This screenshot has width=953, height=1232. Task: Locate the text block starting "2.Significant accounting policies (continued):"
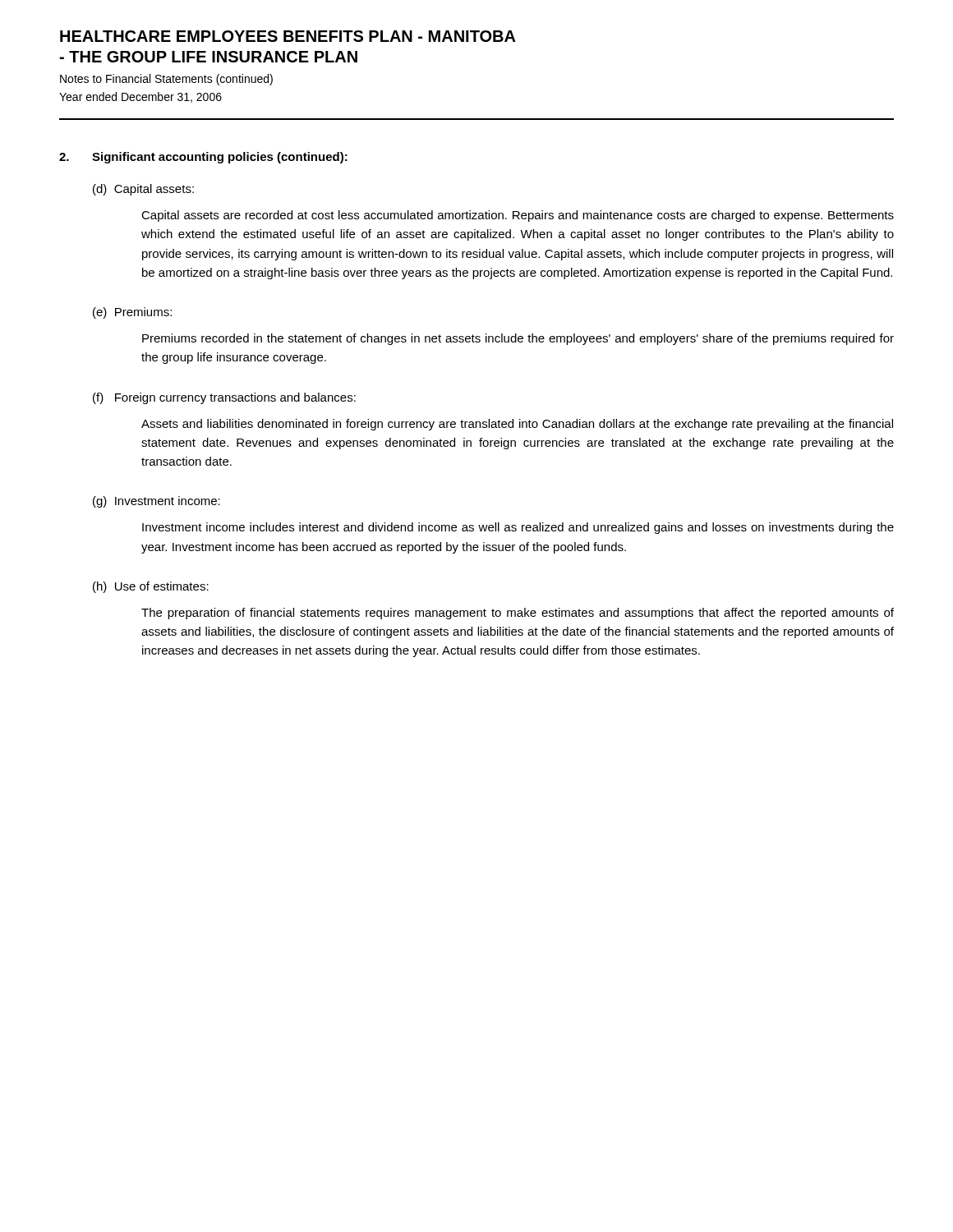click(x=204, y=156)
